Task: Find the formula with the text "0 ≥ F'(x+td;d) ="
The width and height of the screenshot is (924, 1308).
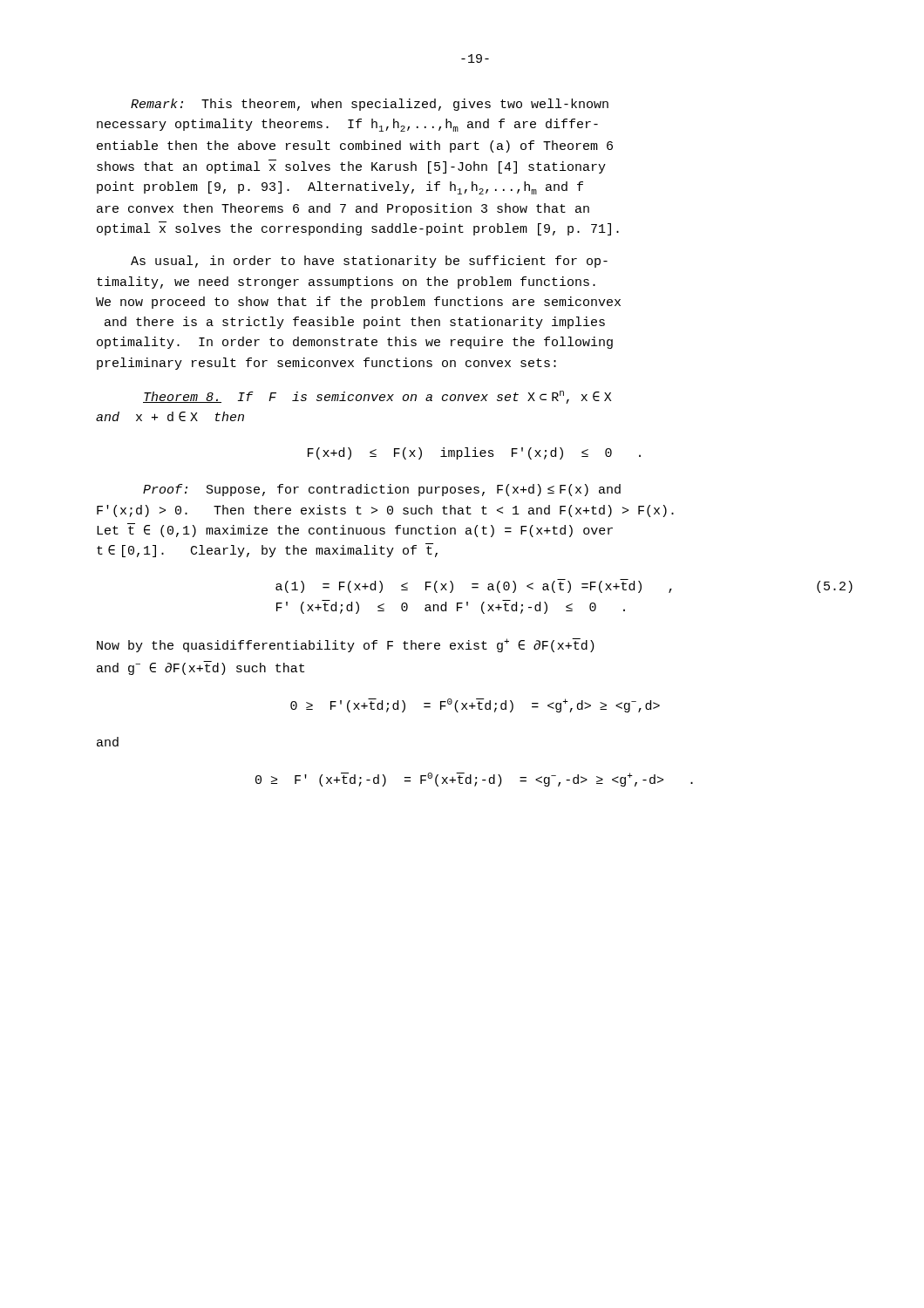Action: click(x=475, y=705)
